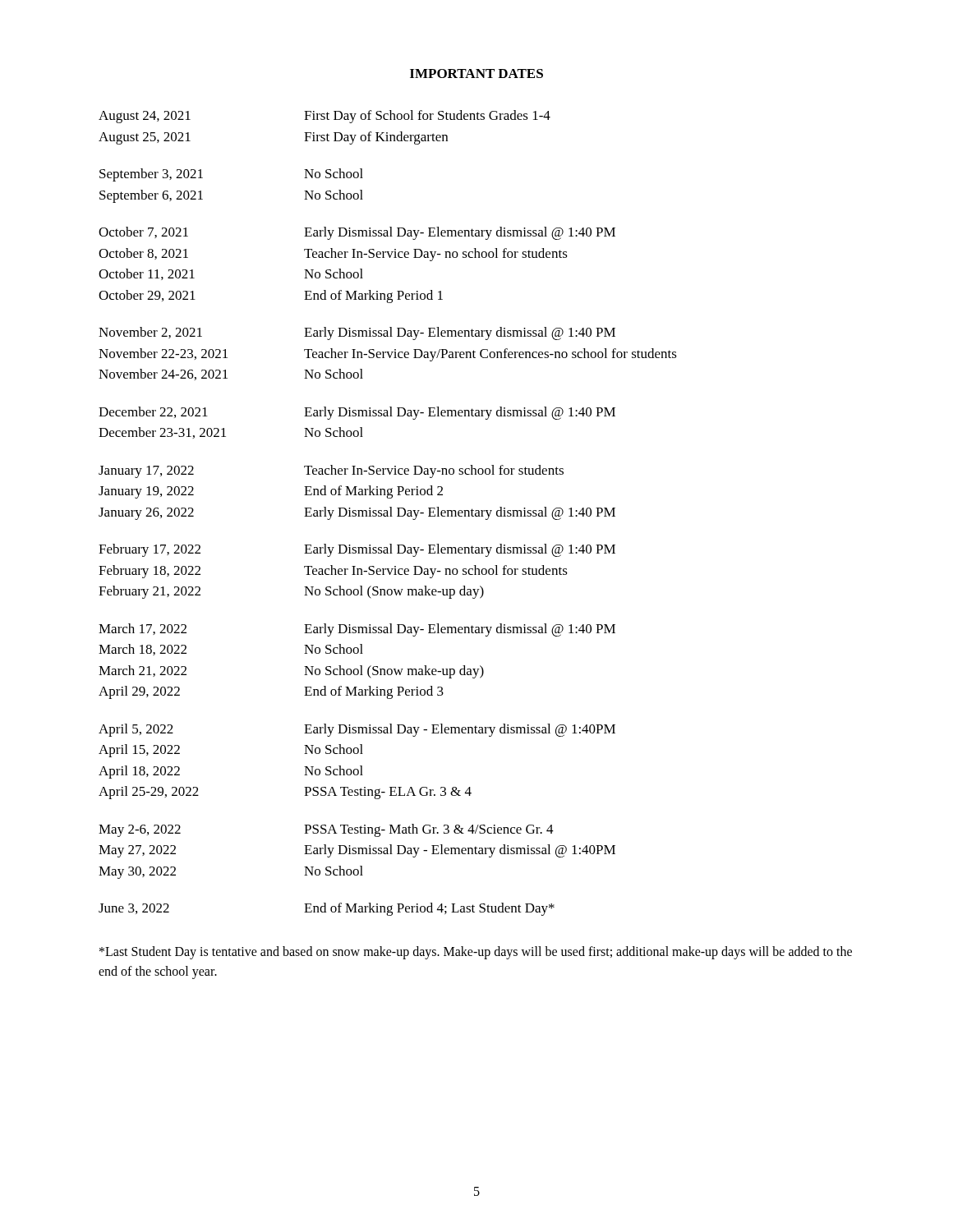Image resolution: width=953 pixels, height=1232 pixels.
Task: Find the block on this page that starts "February 17, 2022 February 18, 2022"
Action: pyautogui.click(x=476, y=570)
